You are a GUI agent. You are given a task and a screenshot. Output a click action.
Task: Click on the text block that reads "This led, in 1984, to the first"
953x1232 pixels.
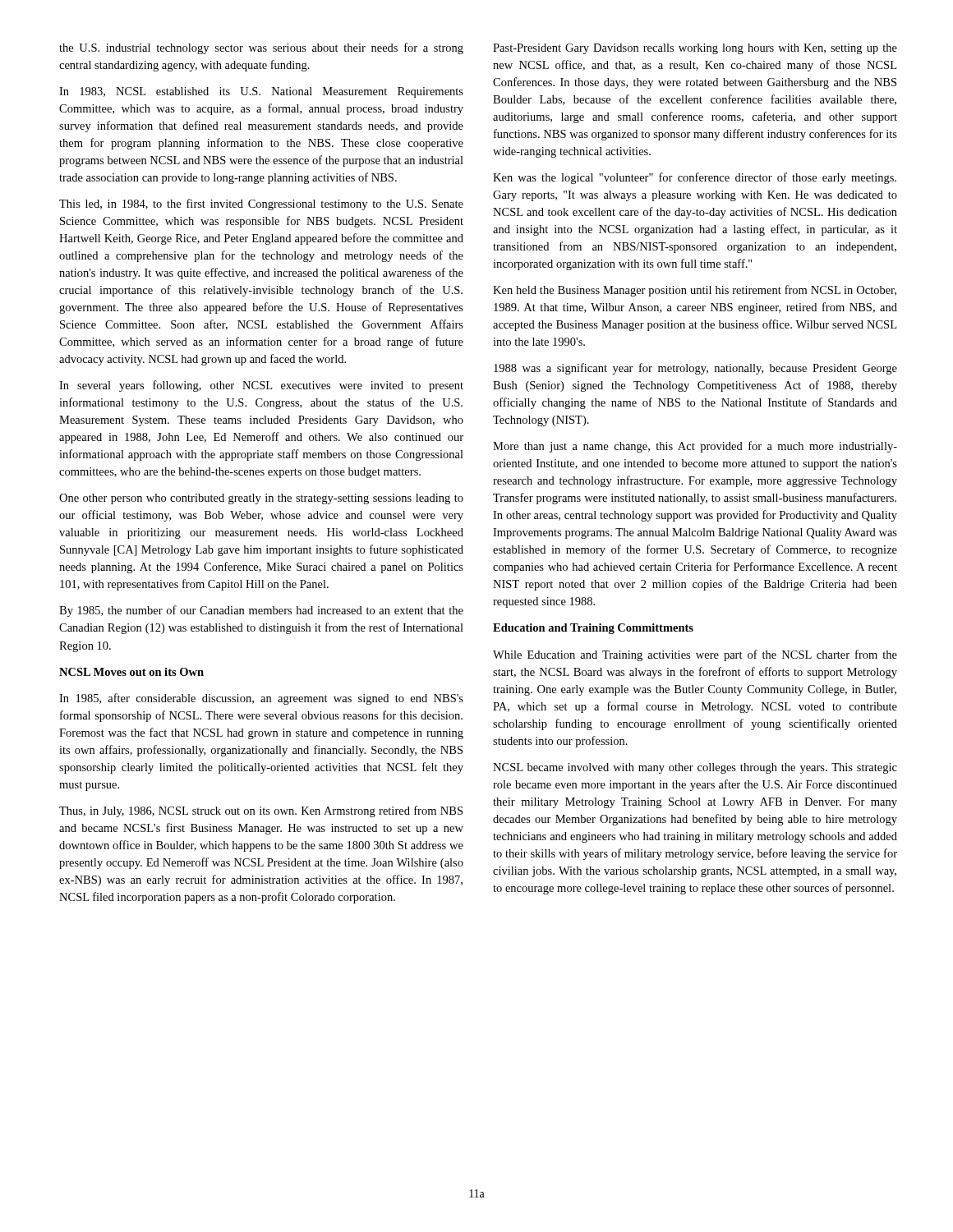pos(261,282)
